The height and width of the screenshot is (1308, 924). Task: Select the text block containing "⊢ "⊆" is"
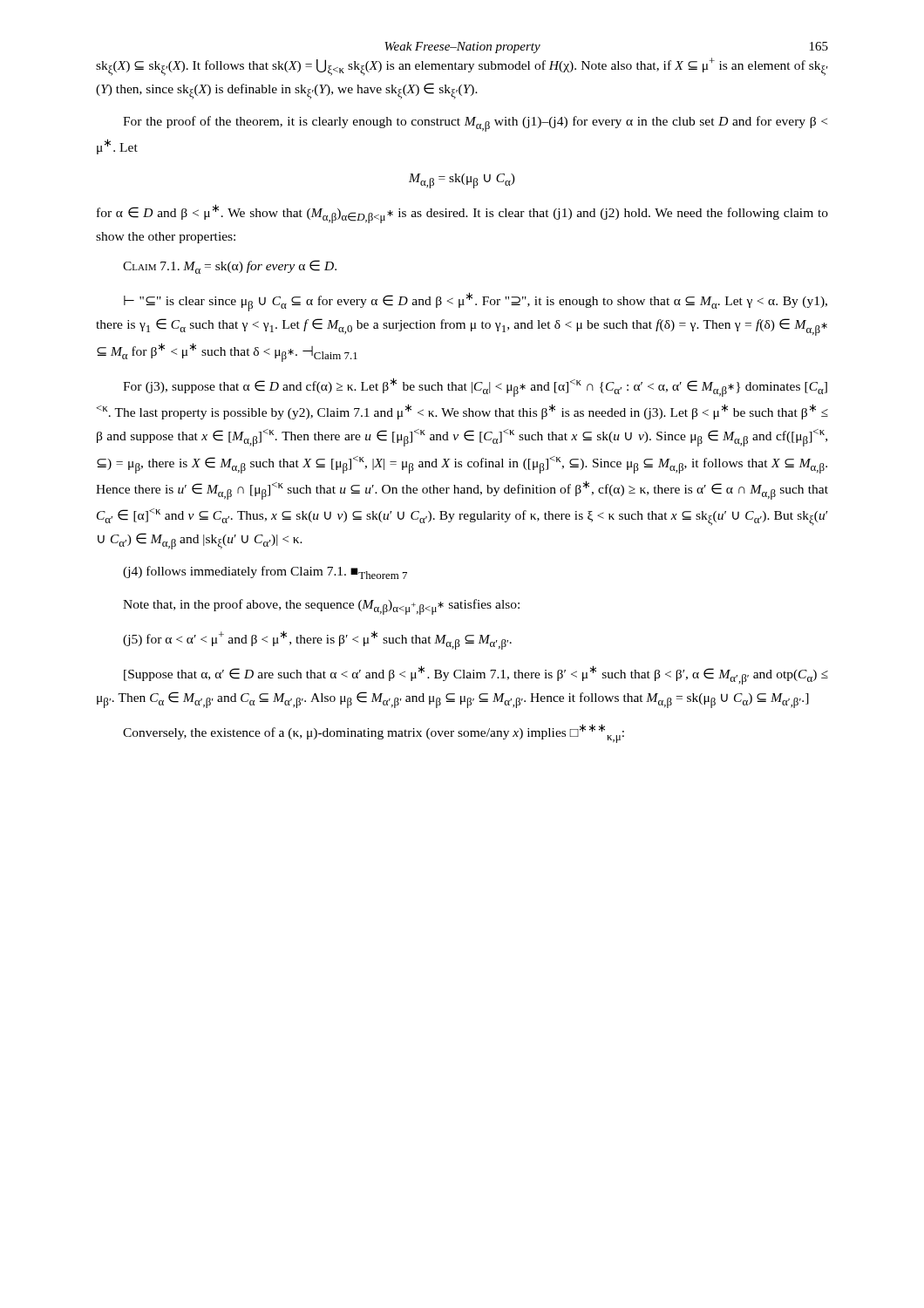point(462,326)
